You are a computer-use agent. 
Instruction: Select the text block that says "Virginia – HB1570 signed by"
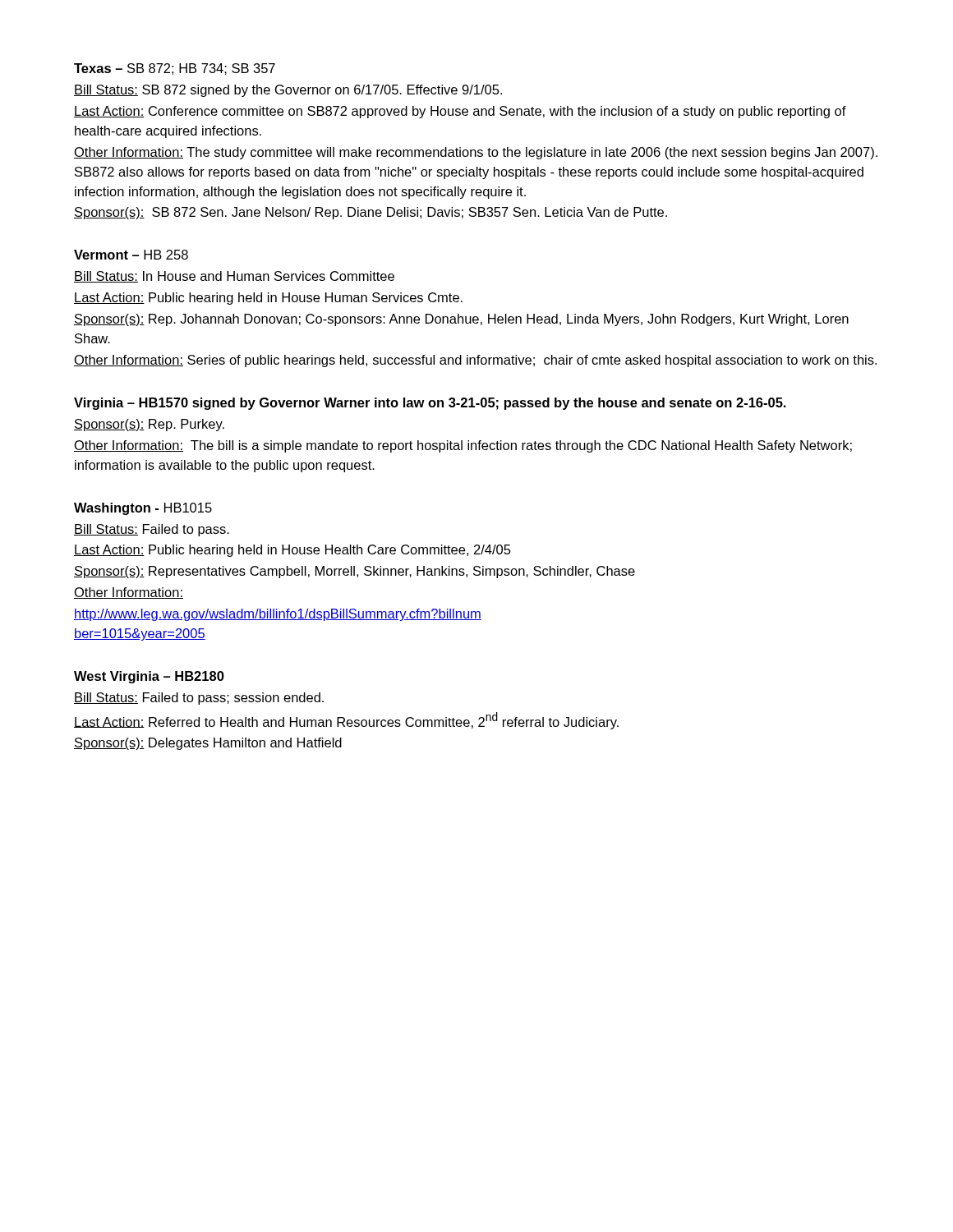point(476,434)
